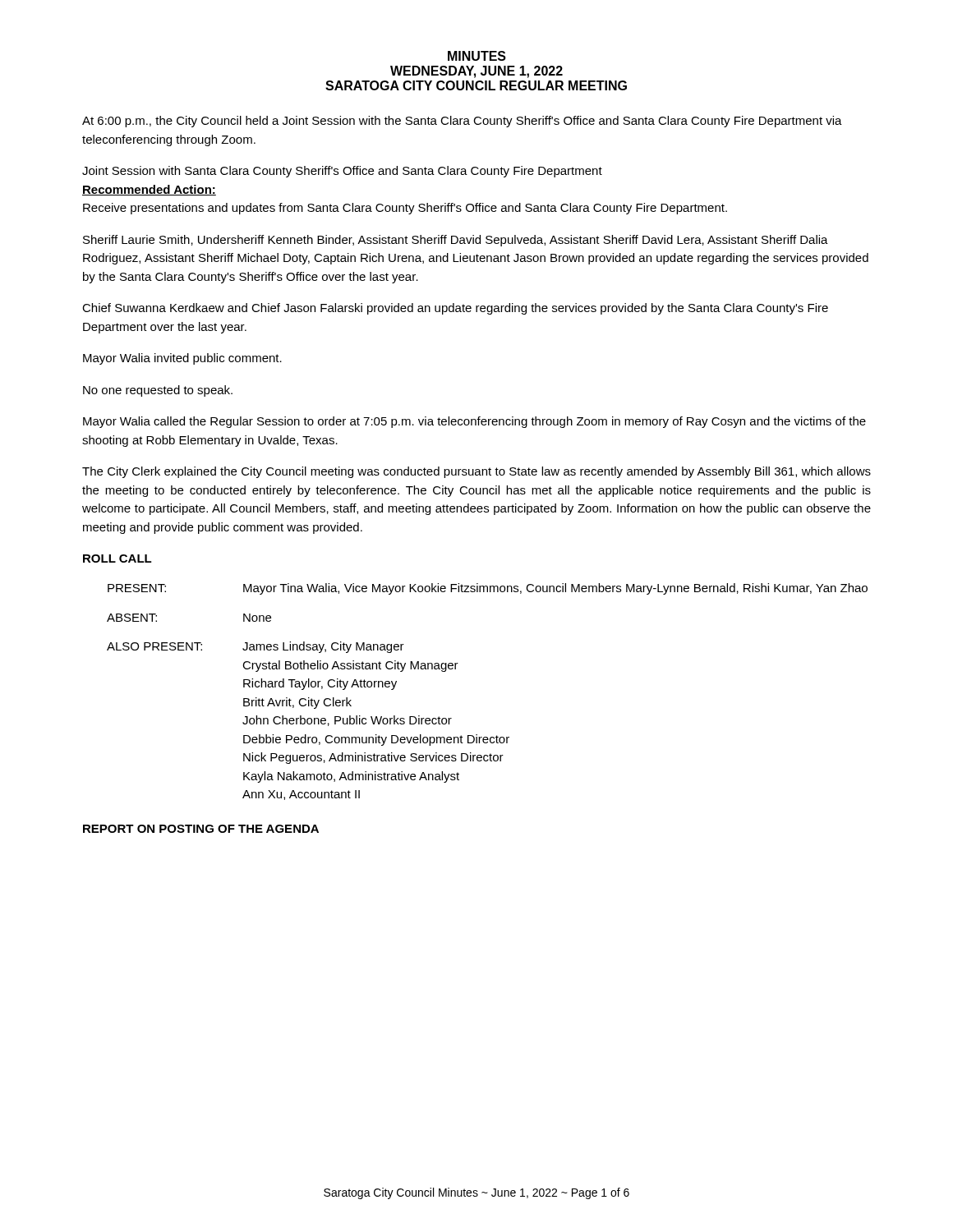This screenshot has width=953, height=1232.
Task: Click on the passage starting "At 6:00 p.m., the City"
Action: click(462, 130)
